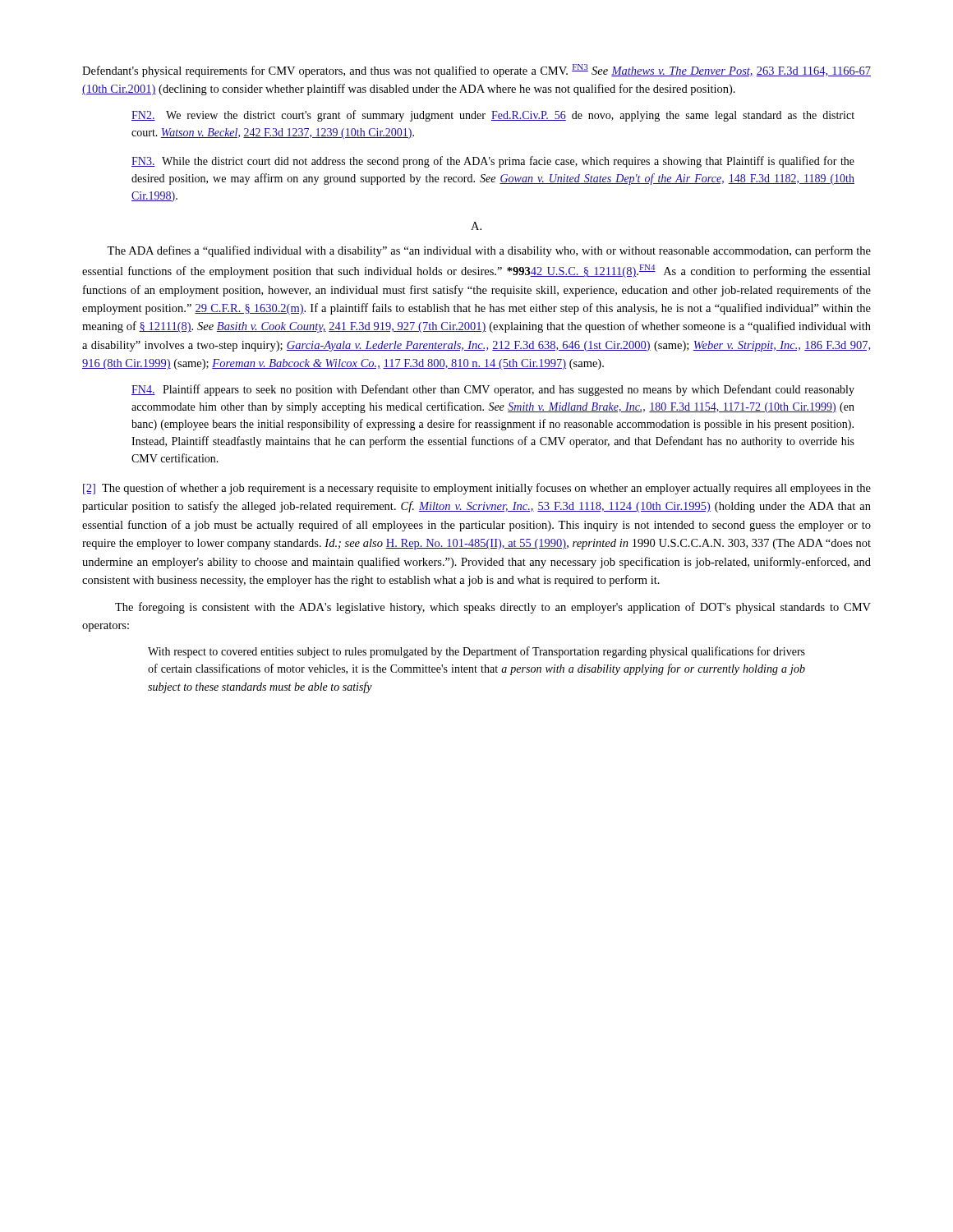Select the passage starting "The ADA defines a “qualified"
The height and width of the screenshot is (1232, 953).
pos(476,307)
